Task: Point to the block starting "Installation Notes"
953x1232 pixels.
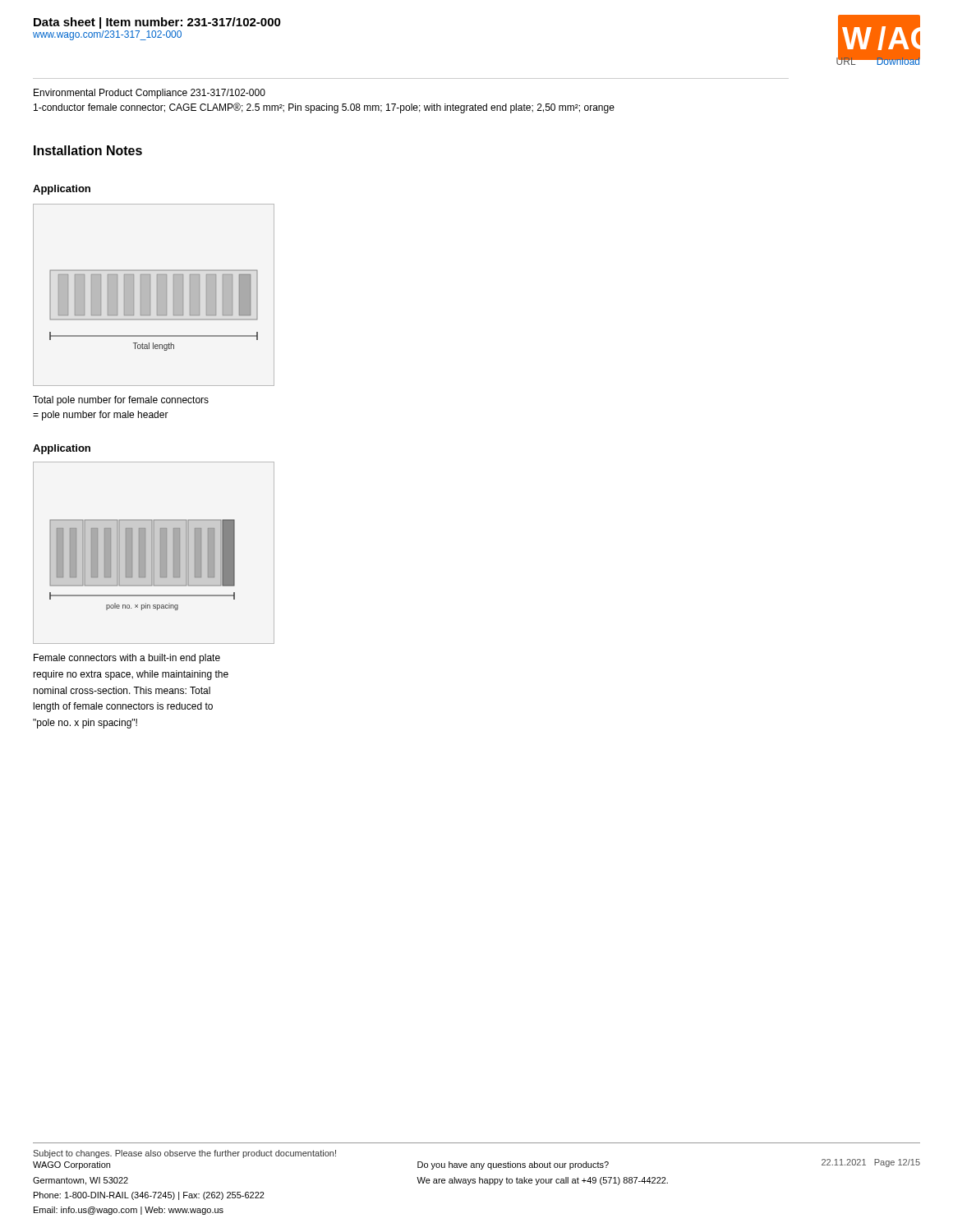Action: tap(88, 151)
